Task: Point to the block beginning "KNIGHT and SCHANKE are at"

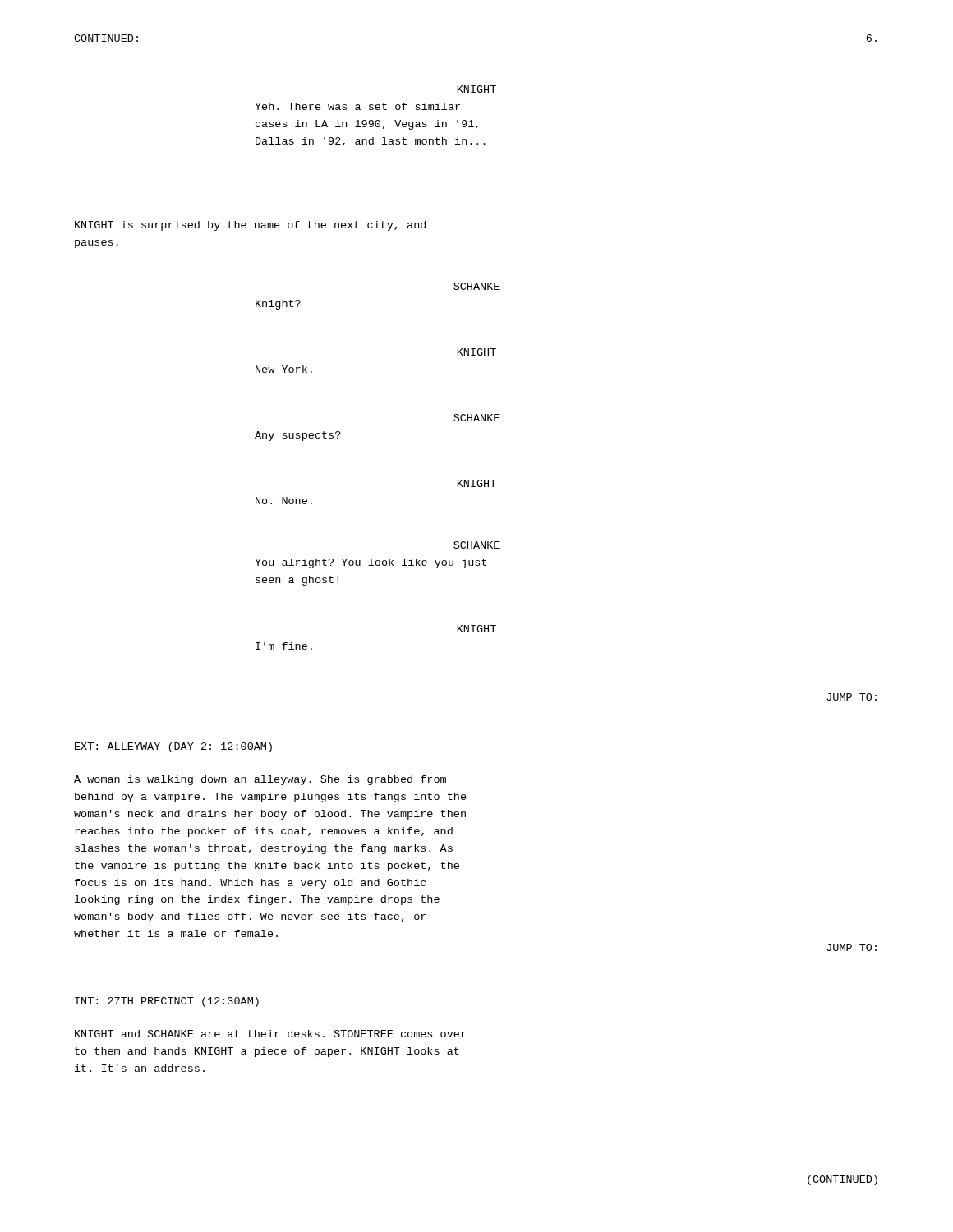Action: tap(270, 1052)
